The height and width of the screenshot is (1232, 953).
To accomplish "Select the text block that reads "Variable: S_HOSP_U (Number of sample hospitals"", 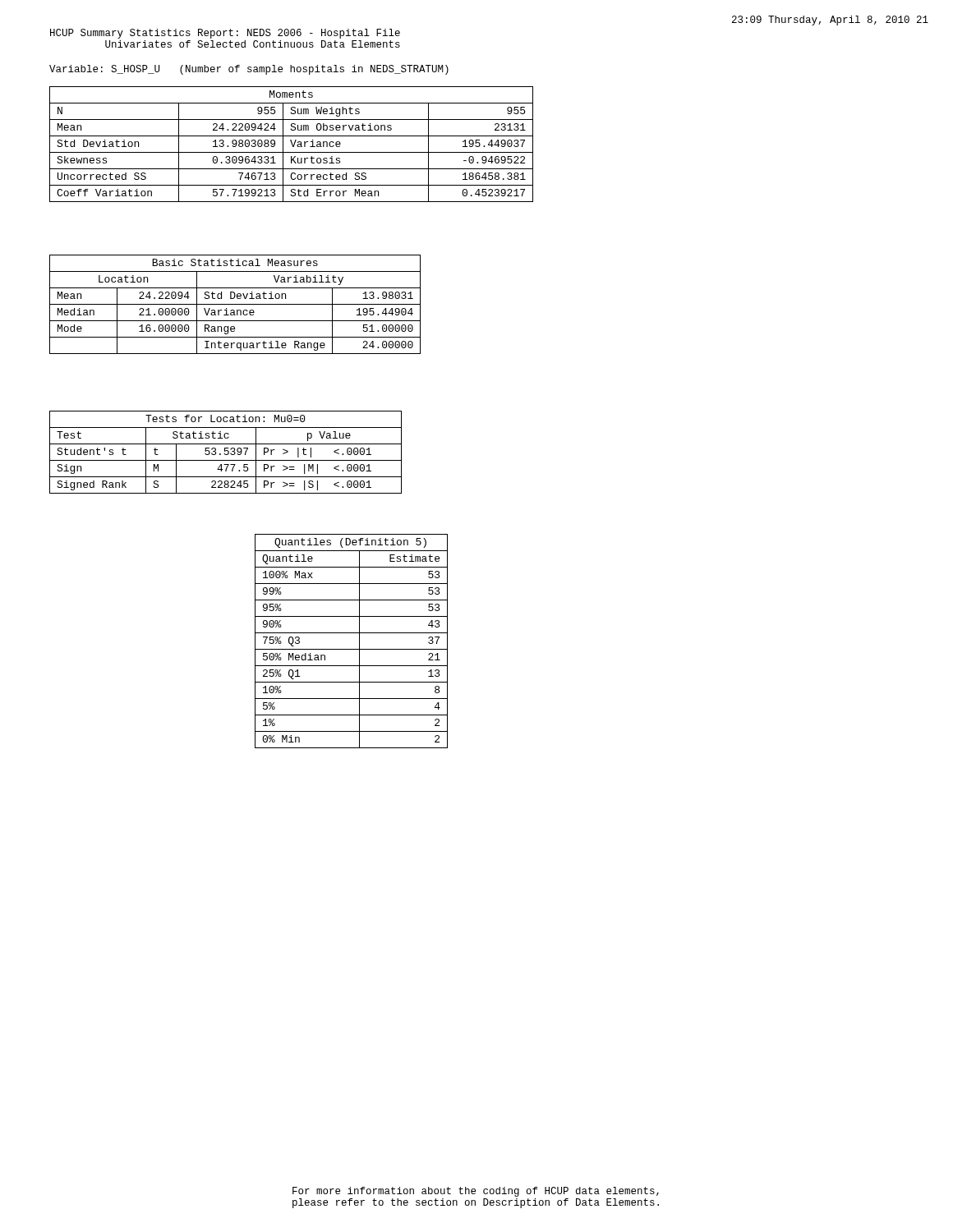I will tap(250, 70).
